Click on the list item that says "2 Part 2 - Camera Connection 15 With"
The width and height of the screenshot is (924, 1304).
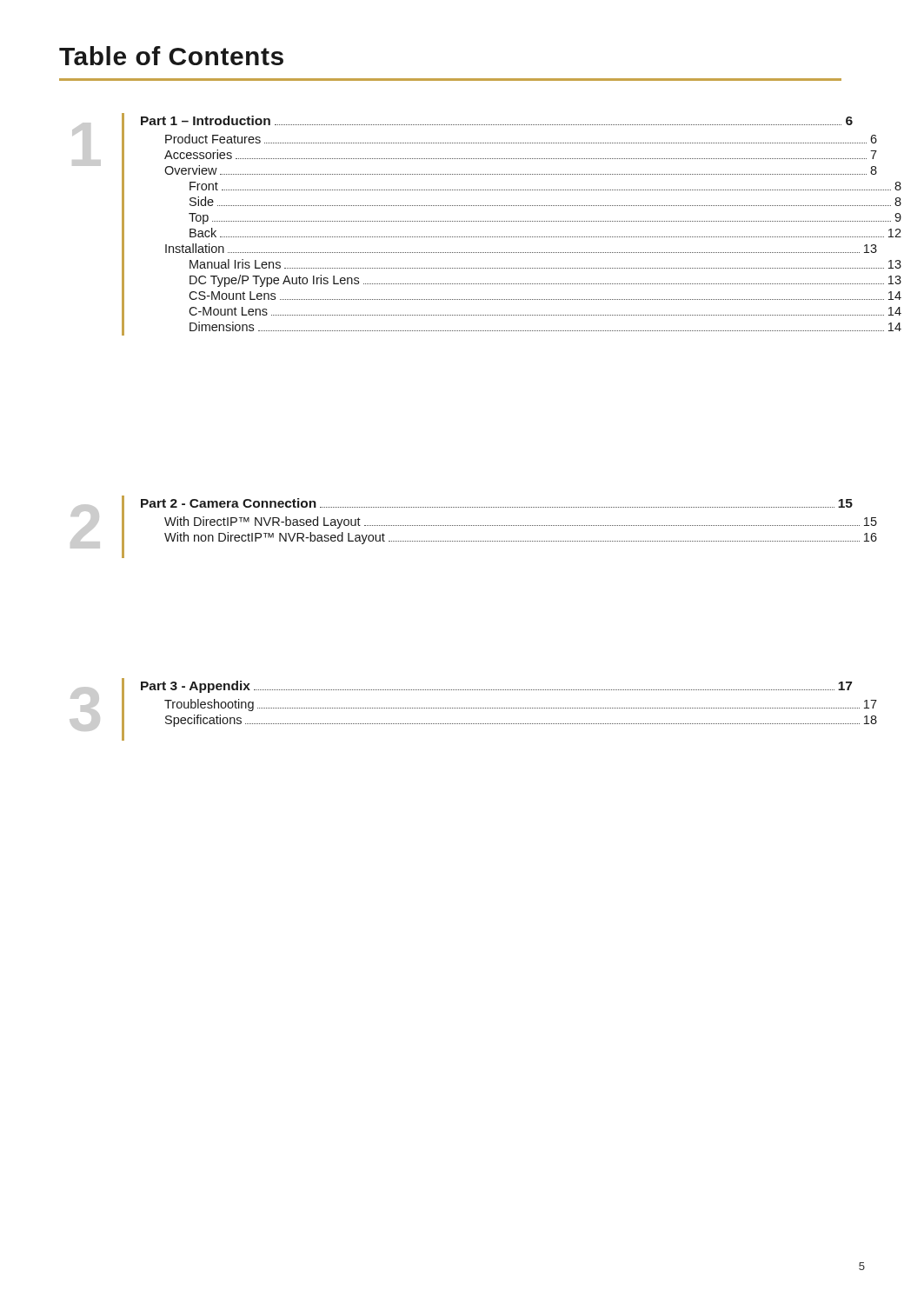click(459, 527)
